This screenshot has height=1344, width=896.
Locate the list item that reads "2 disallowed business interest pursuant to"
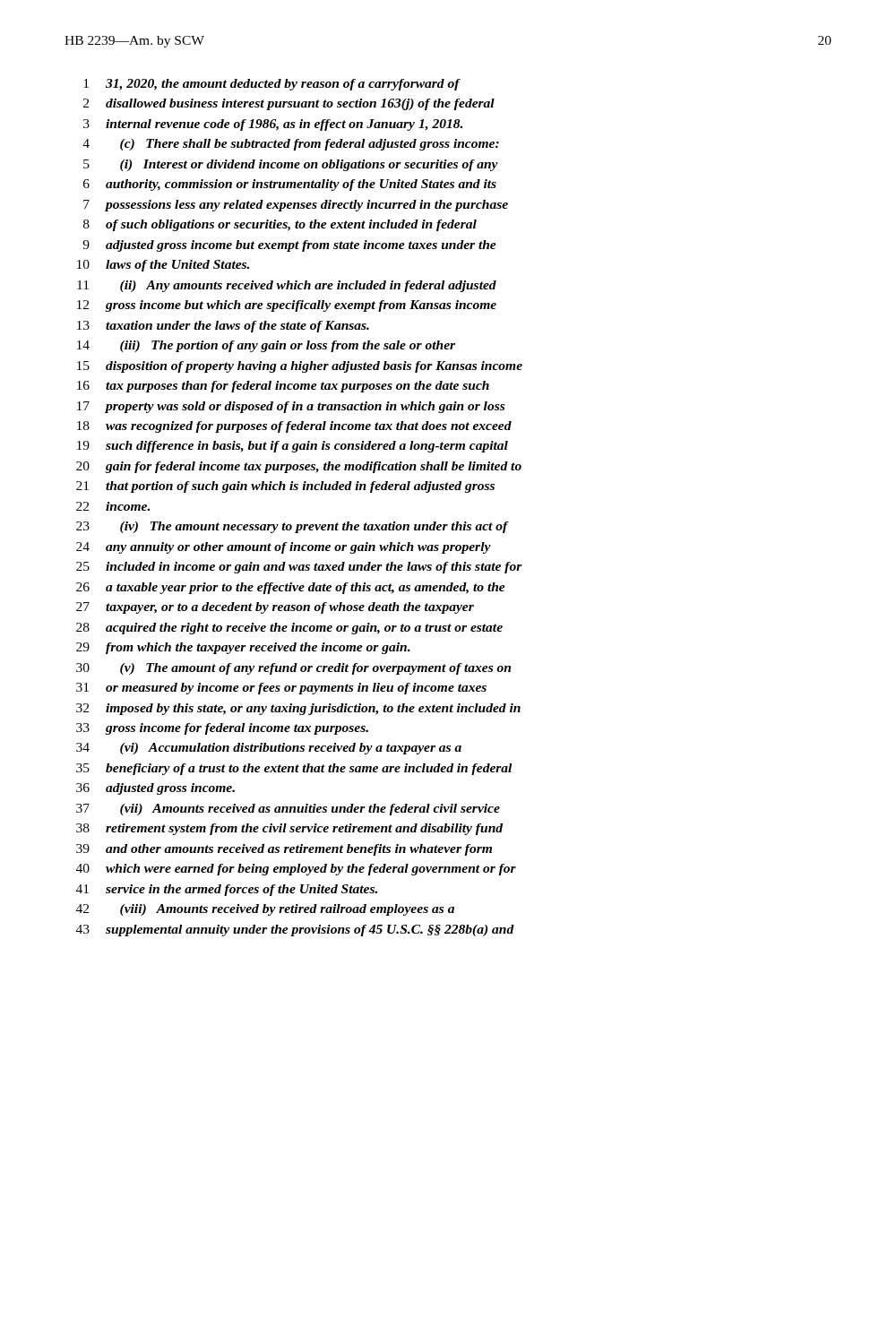coord(448,104)
